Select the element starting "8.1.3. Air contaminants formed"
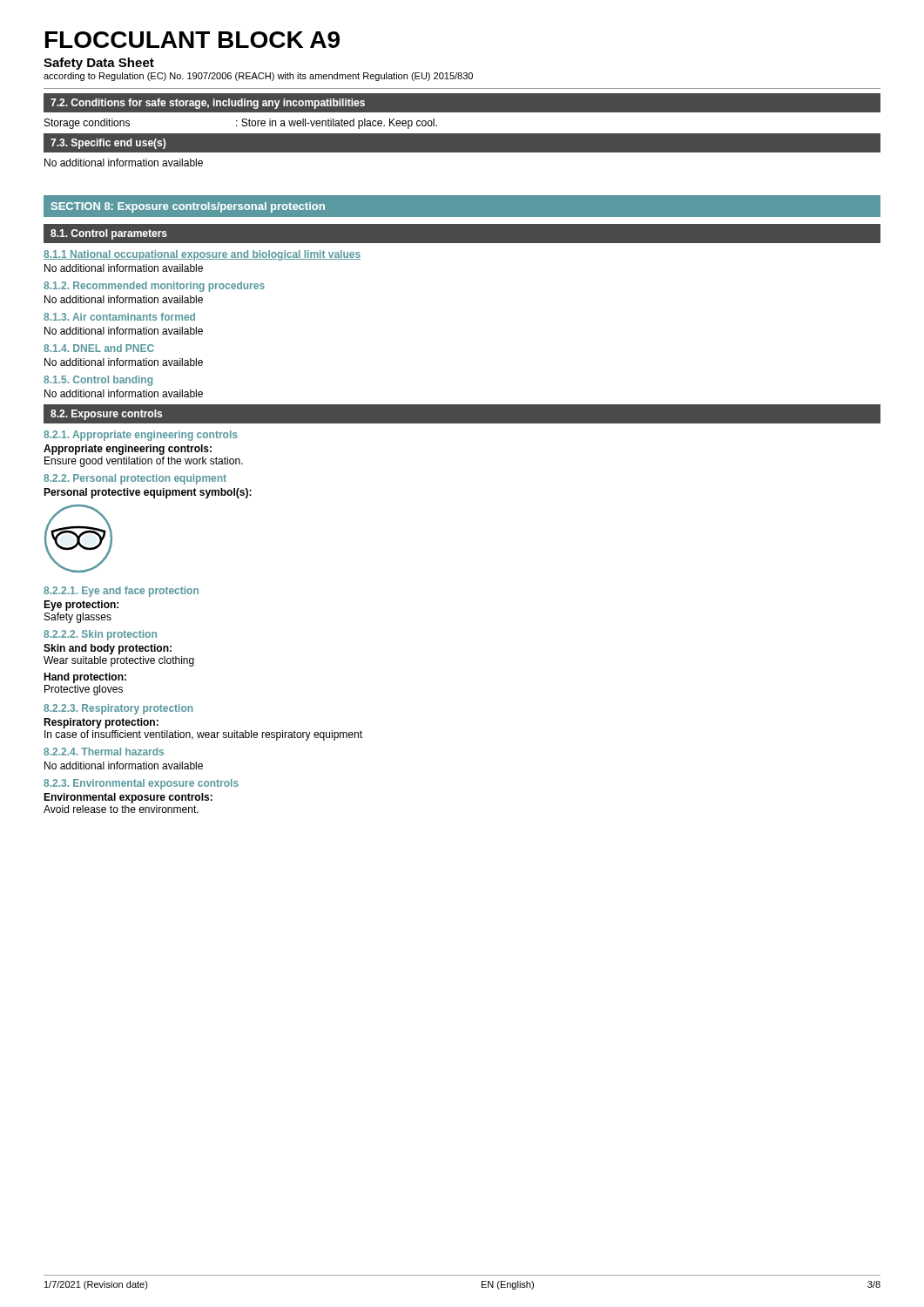The height and width of the screenshot is (1307, 924). pos(120,317)
